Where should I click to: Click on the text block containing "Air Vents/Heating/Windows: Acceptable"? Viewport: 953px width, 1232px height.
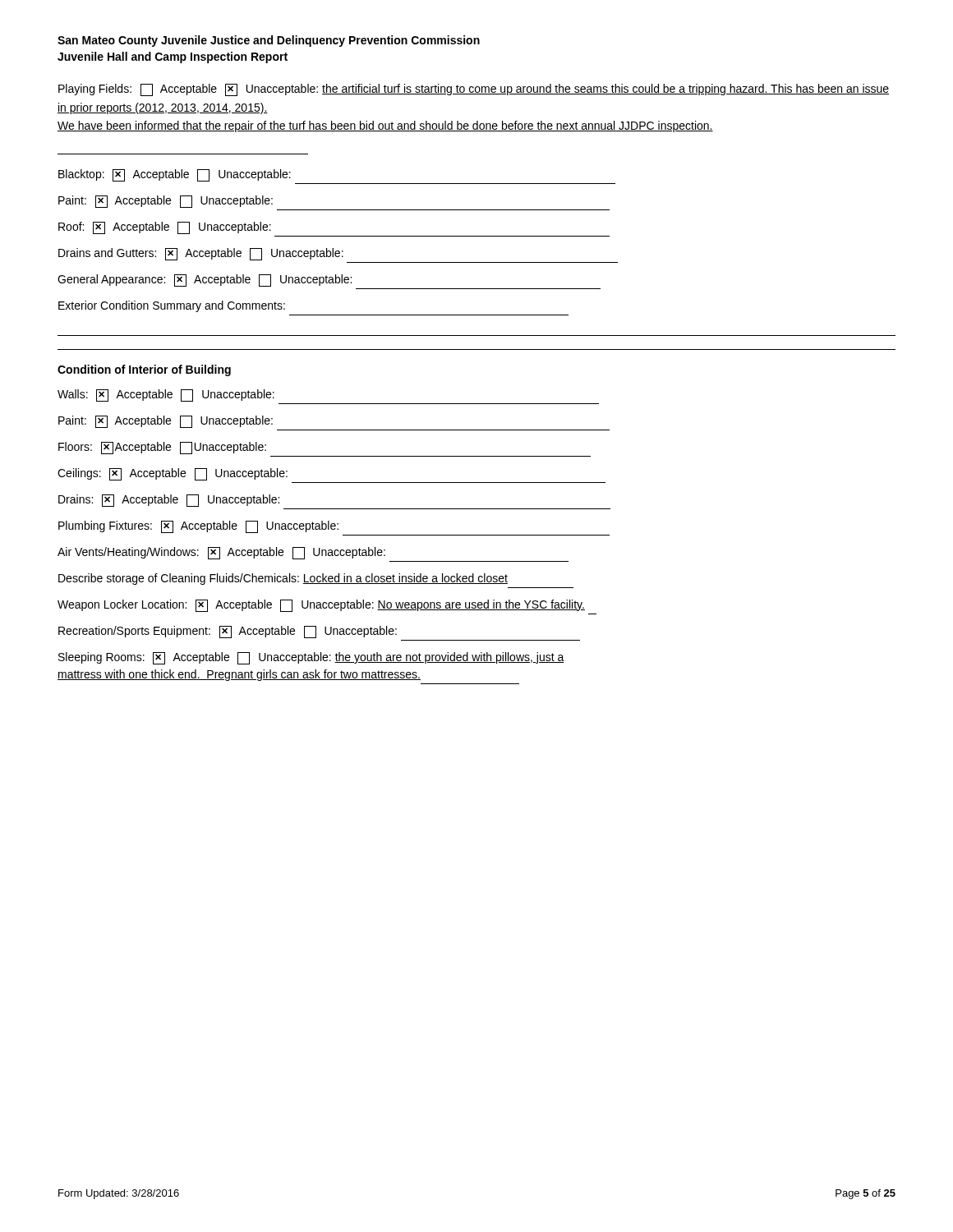click(x=313, y=553)
